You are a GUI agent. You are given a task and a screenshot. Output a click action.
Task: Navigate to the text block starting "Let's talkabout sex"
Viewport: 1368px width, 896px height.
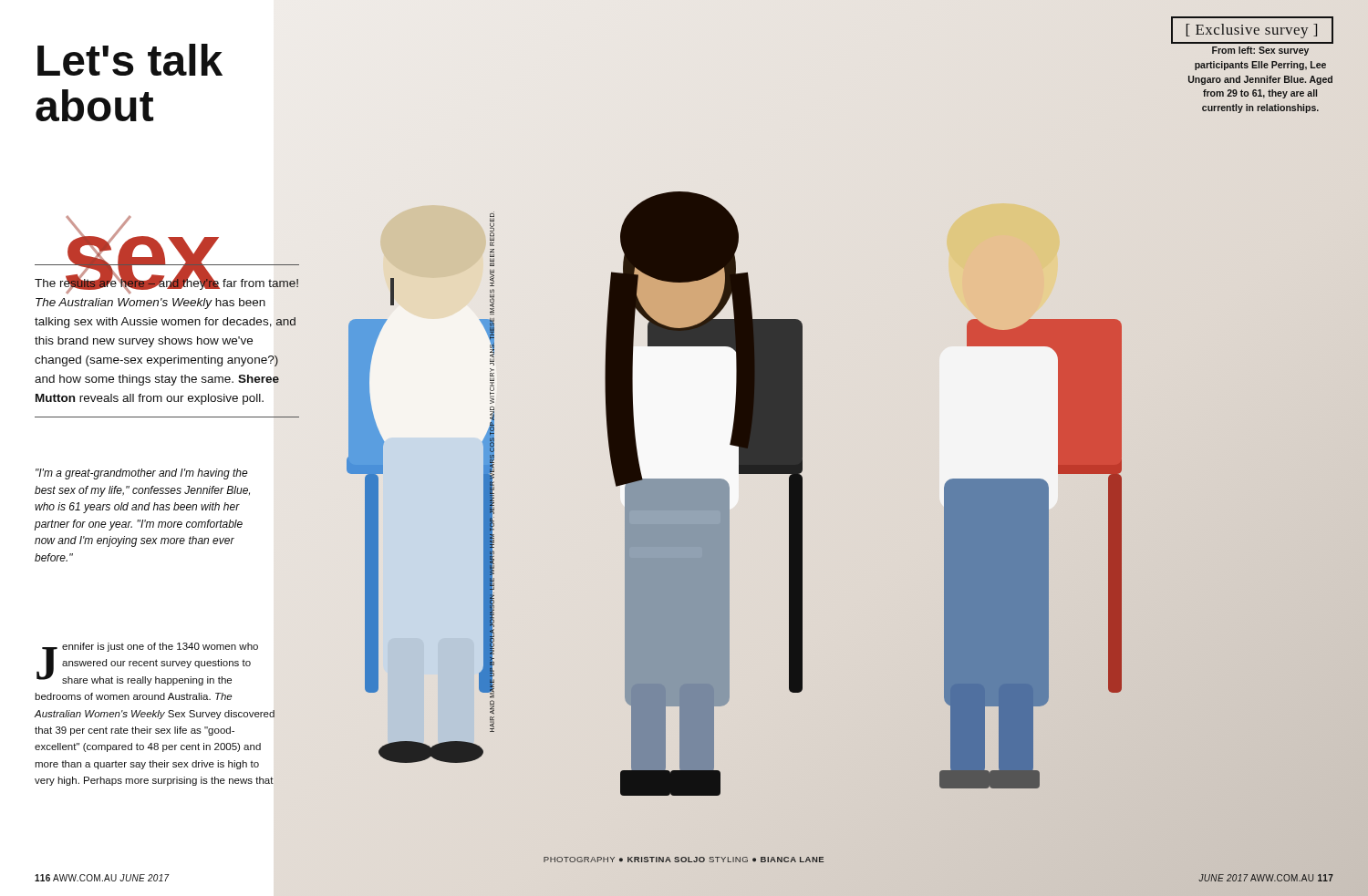(x=167, y=84)
